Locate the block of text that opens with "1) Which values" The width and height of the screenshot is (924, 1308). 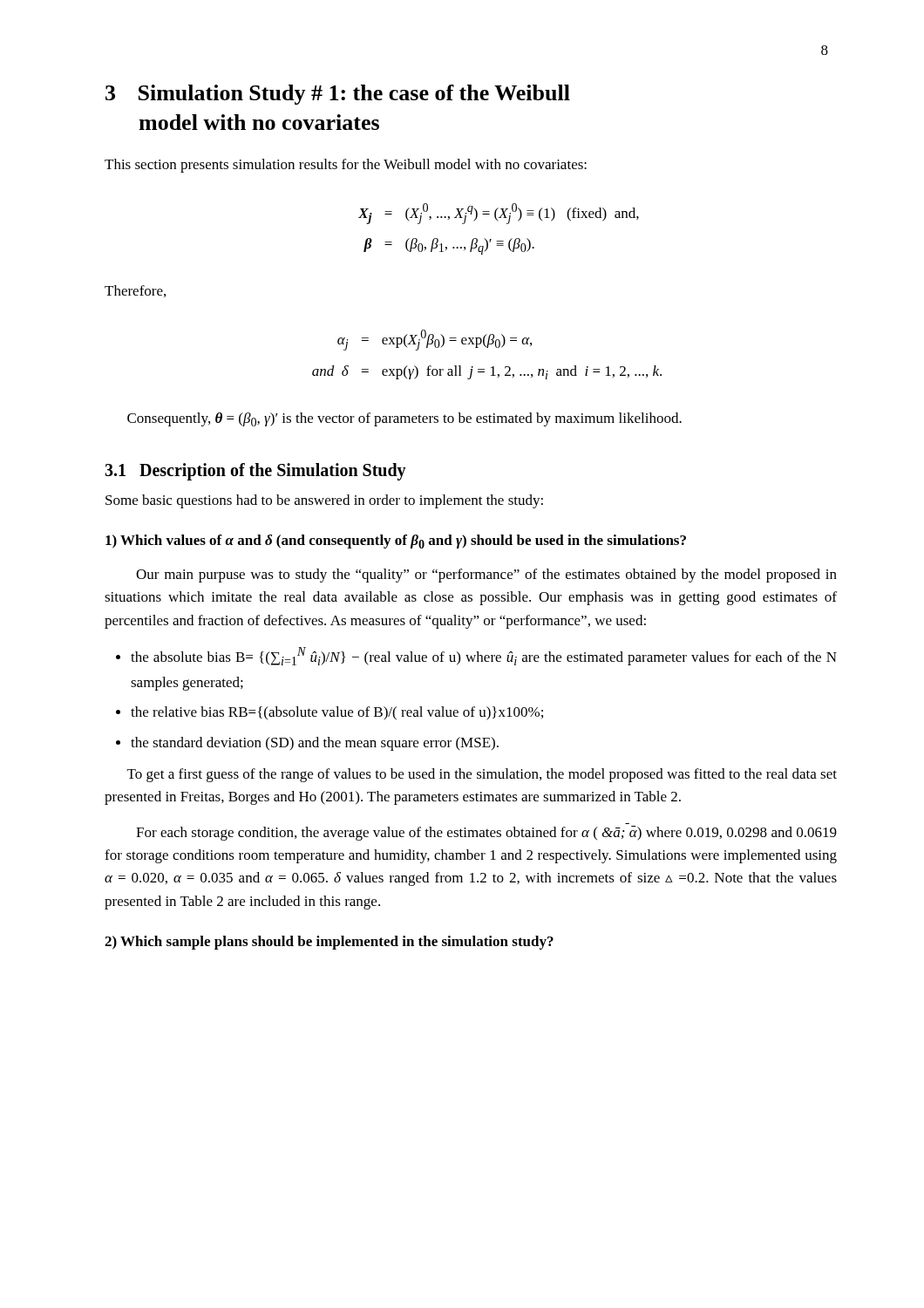tap(396, 542)
